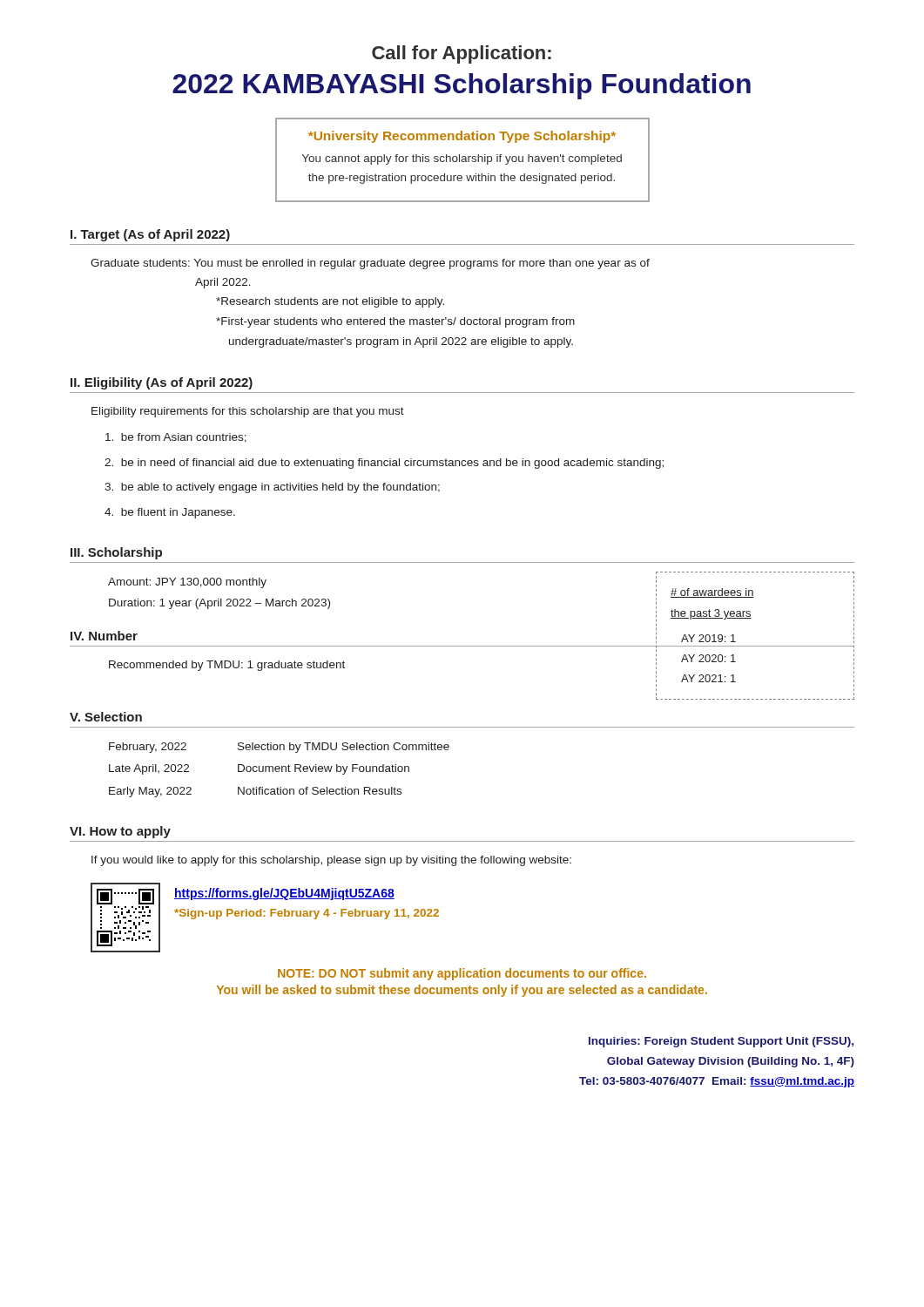
Task: Click on the element starting "I. Target (As of"
Action: (150, 234)
